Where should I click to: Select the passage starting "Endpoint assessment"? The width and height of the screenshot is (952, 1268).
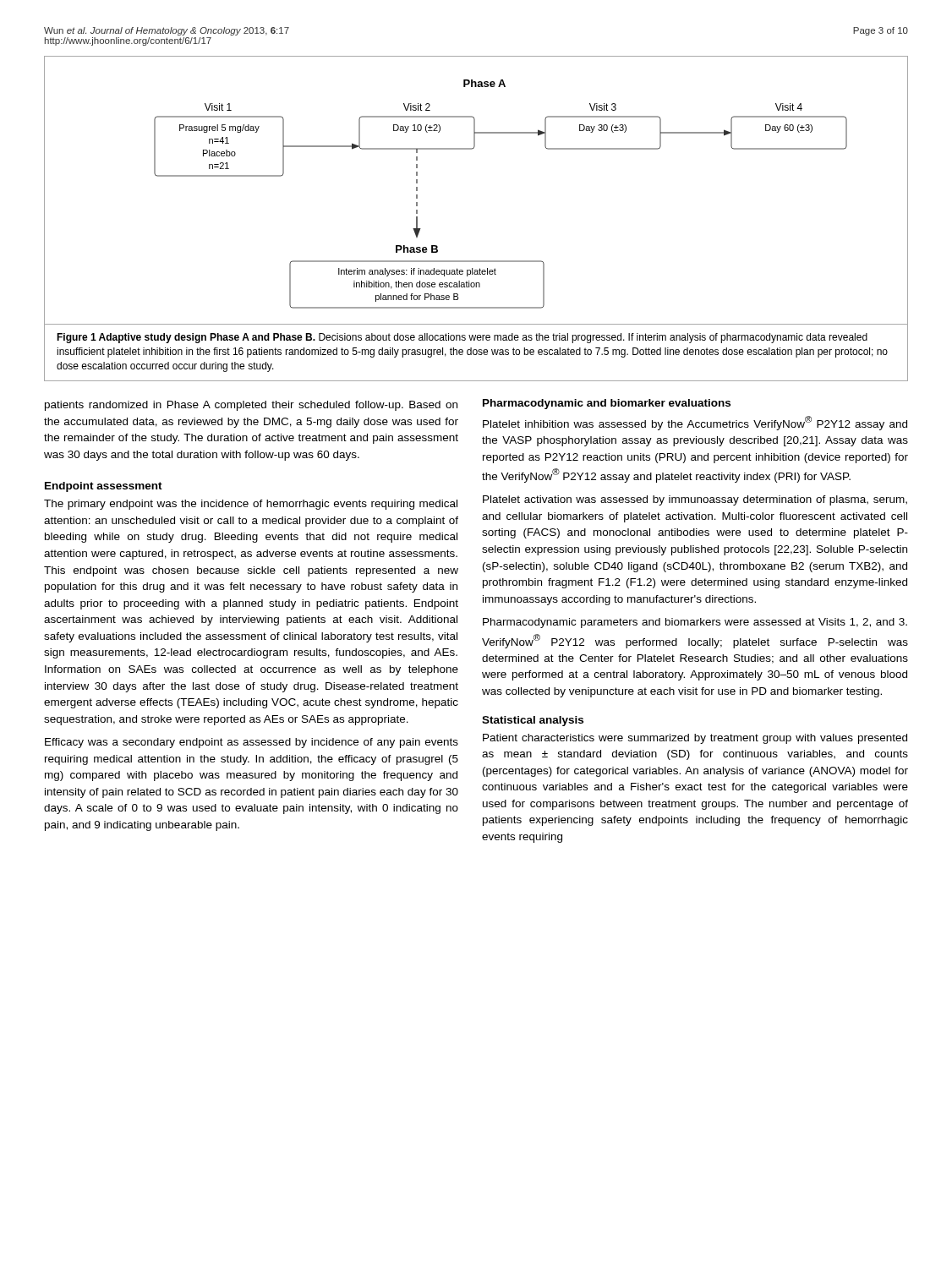pos(103,486)
